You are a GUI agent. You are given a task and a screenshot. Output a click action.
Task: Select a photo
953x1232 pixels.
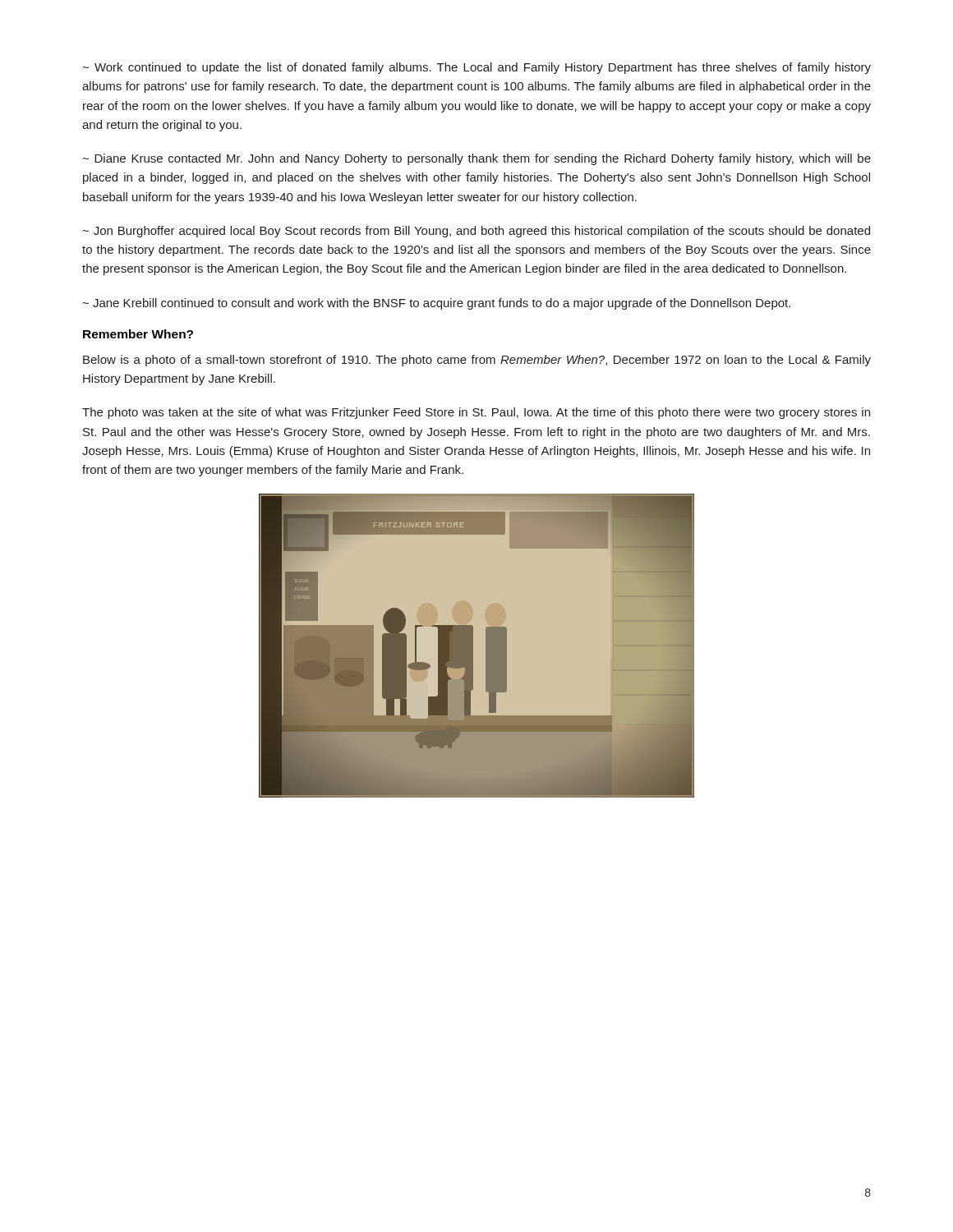point(476,646)
